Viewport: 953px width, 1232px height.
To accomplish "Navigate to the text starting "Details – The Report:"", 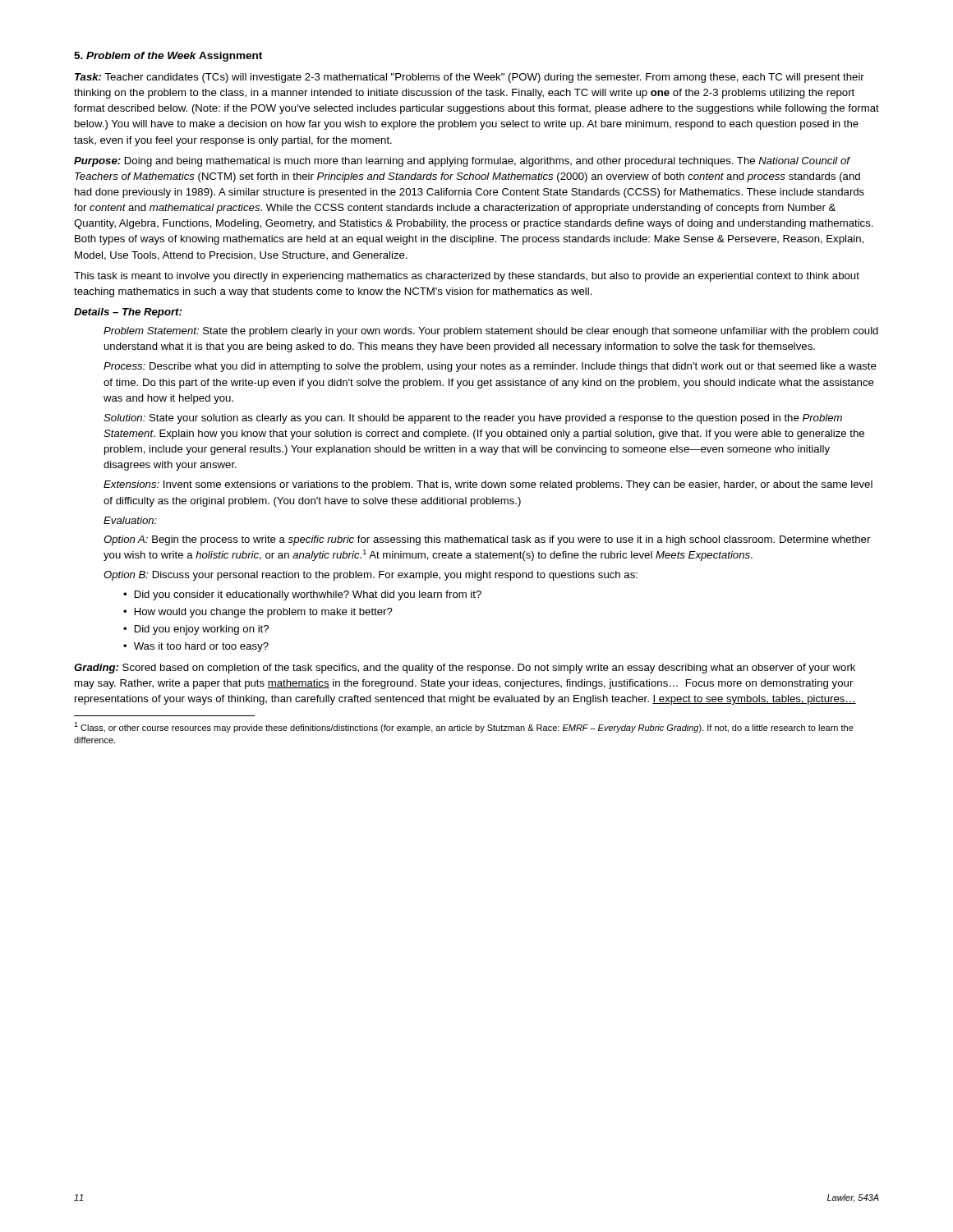I will click(x=128, y=312).
